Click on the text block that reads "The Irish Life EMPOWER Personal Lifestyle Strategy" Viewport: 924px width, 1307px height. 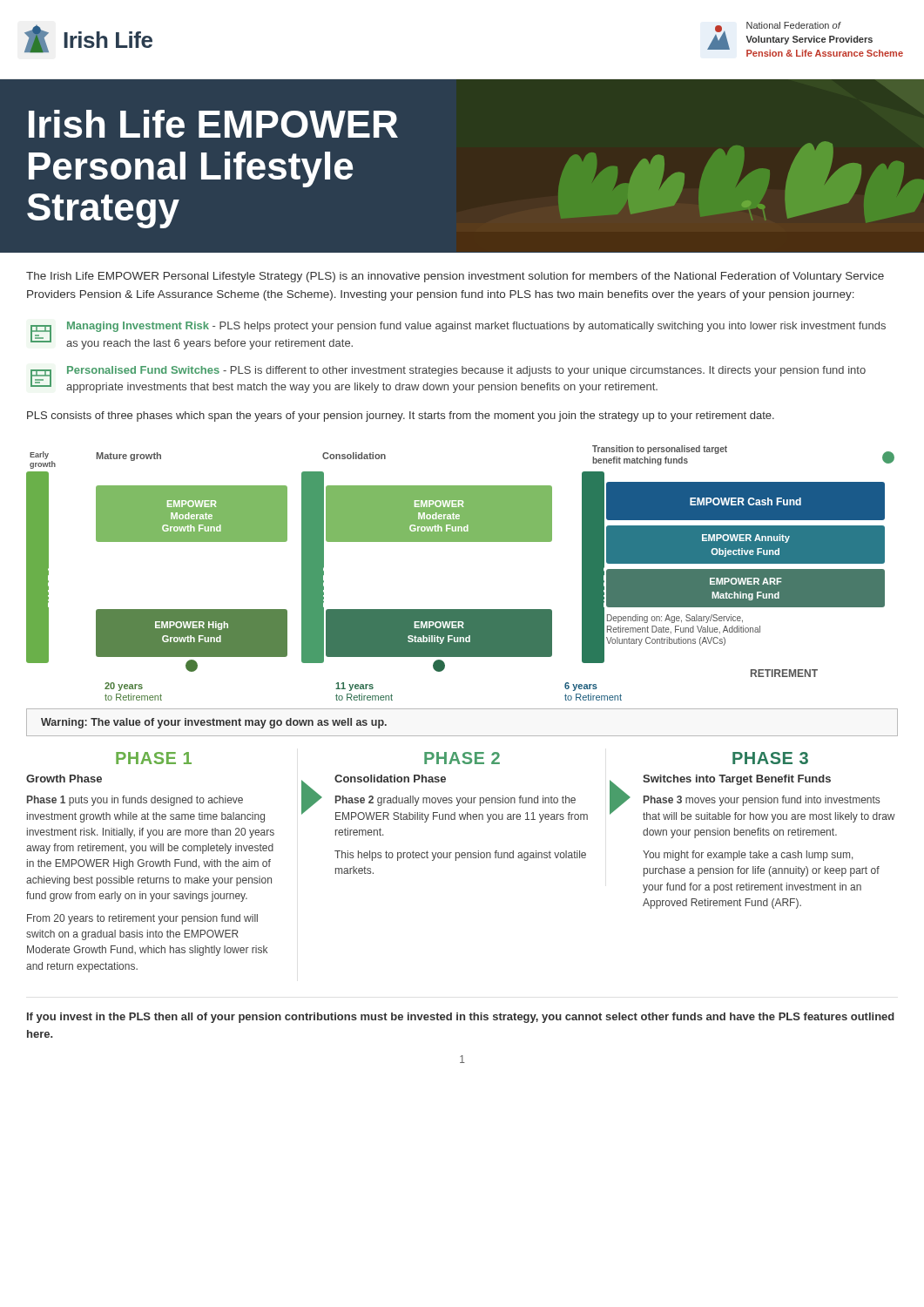pos(455,285)
